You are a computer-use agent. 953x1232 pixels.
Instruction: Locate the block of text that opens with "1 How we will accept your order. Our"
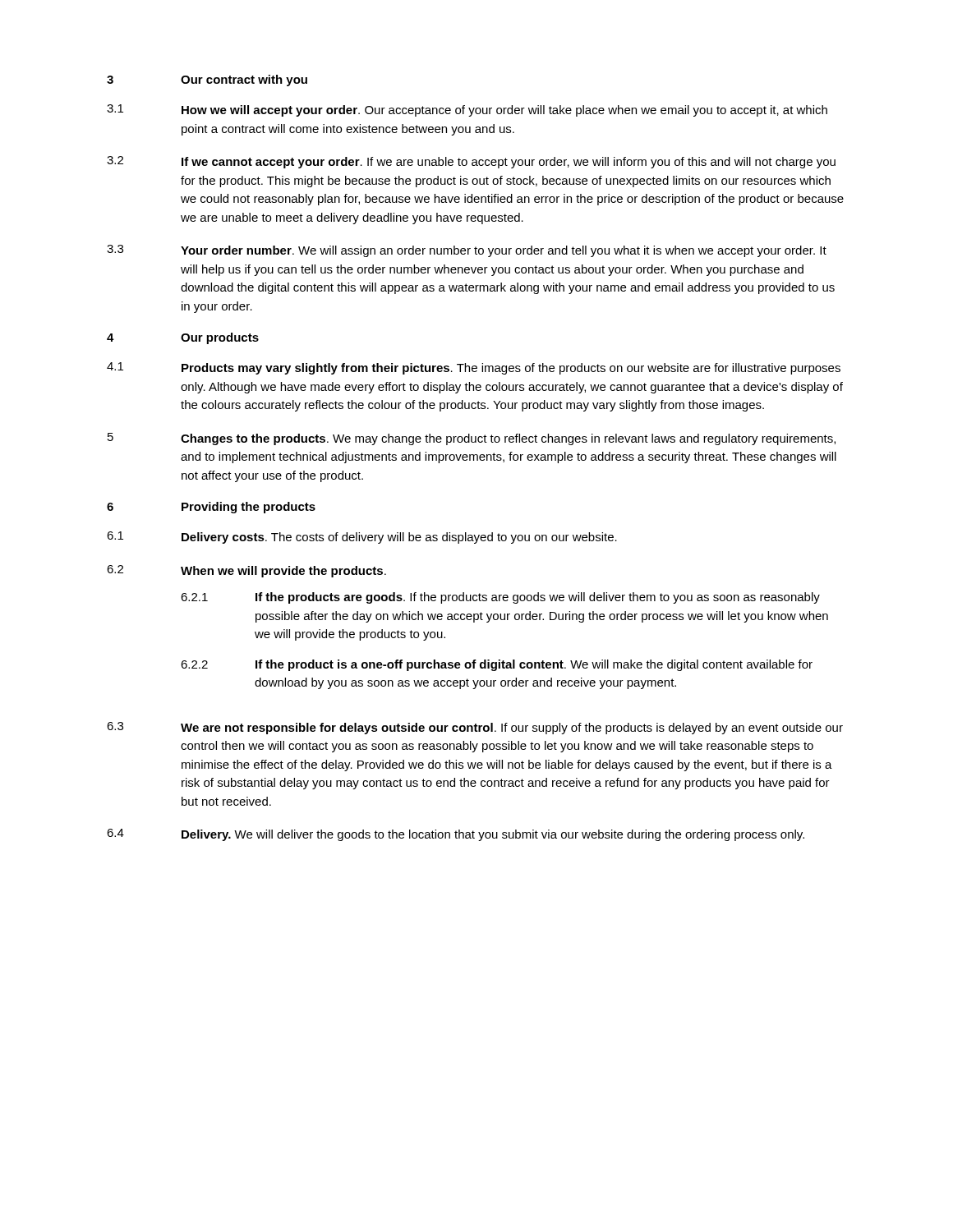476,120
